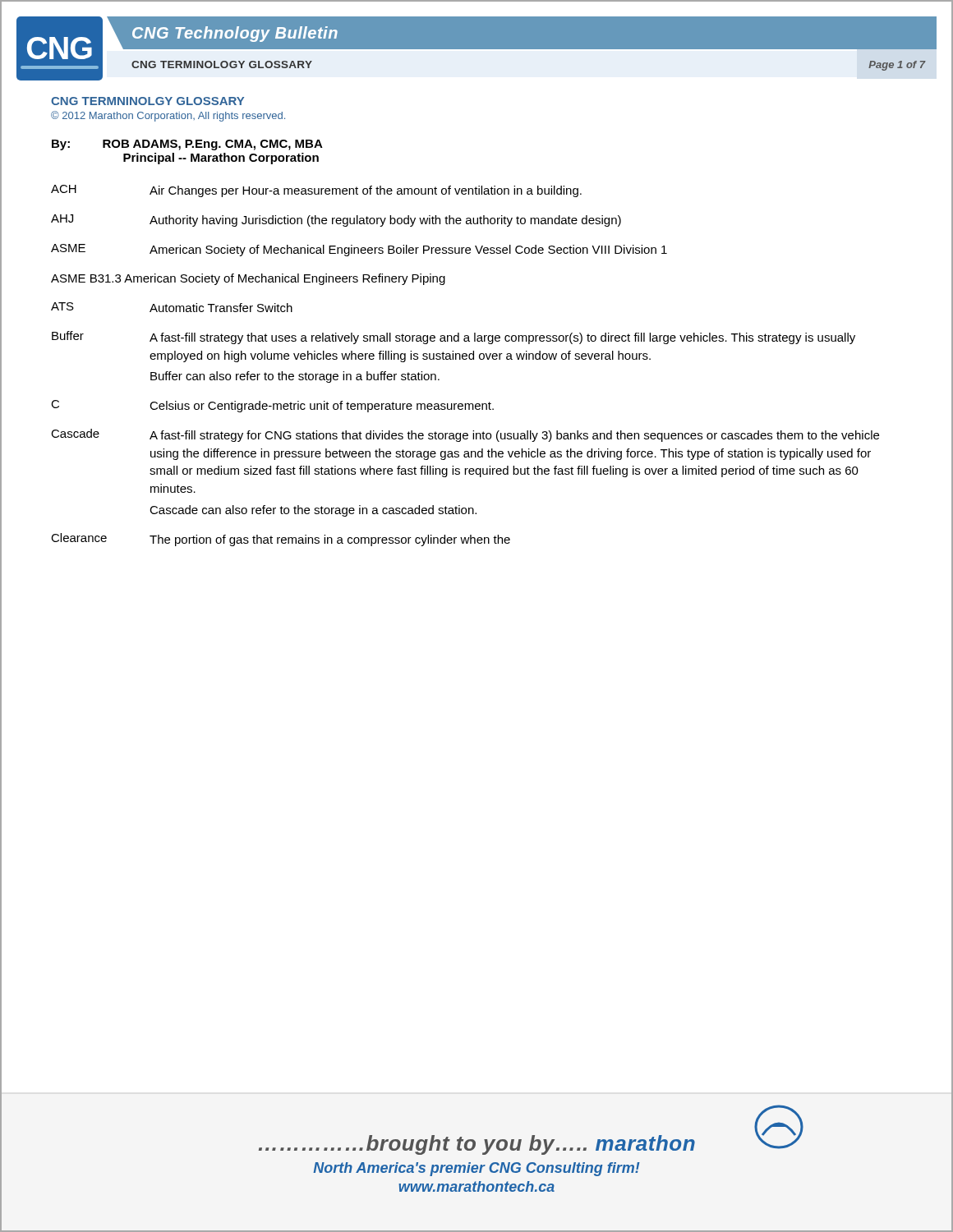
Task: Point to the block starting "CNG TERMNINOLGY GLOSSARY"
Action: pos(148,101)
